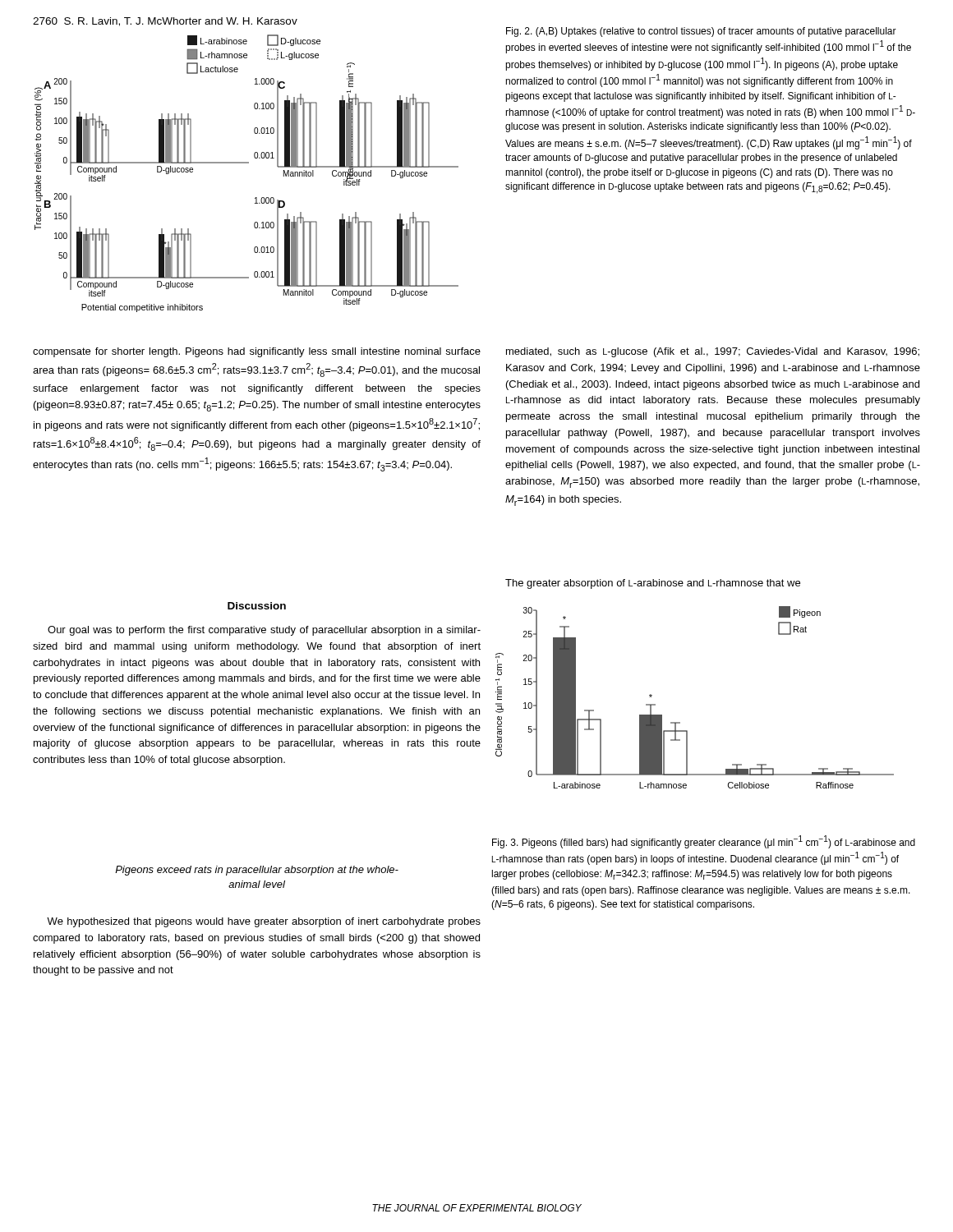Where is the caption that starts "Fig. 2. (A,B) Uptakes (relative to"?

(710, 110)
